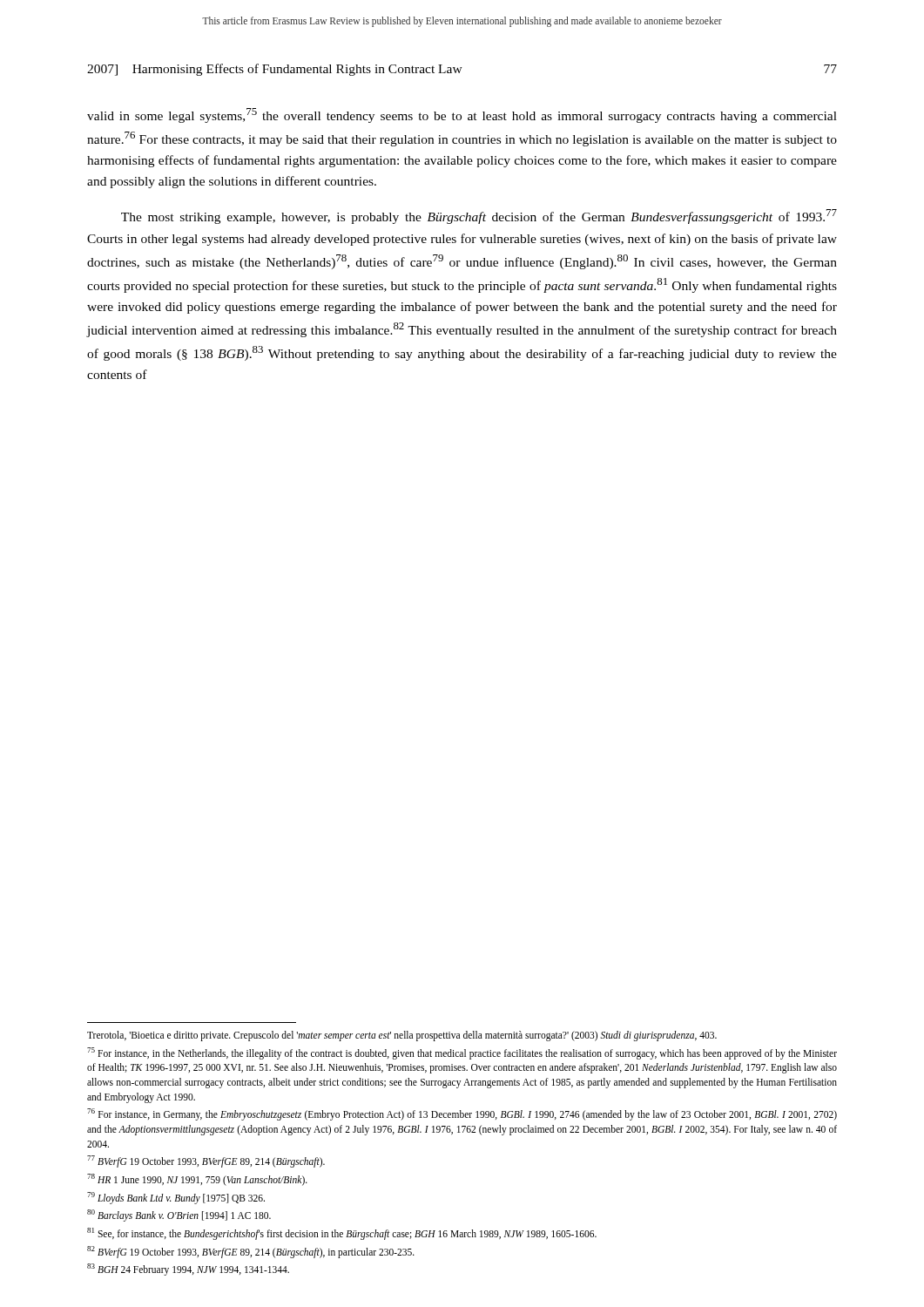
Task: Navigate to the element starting "83 BGH 24 February 1994,"
Action: [188, 1269]
